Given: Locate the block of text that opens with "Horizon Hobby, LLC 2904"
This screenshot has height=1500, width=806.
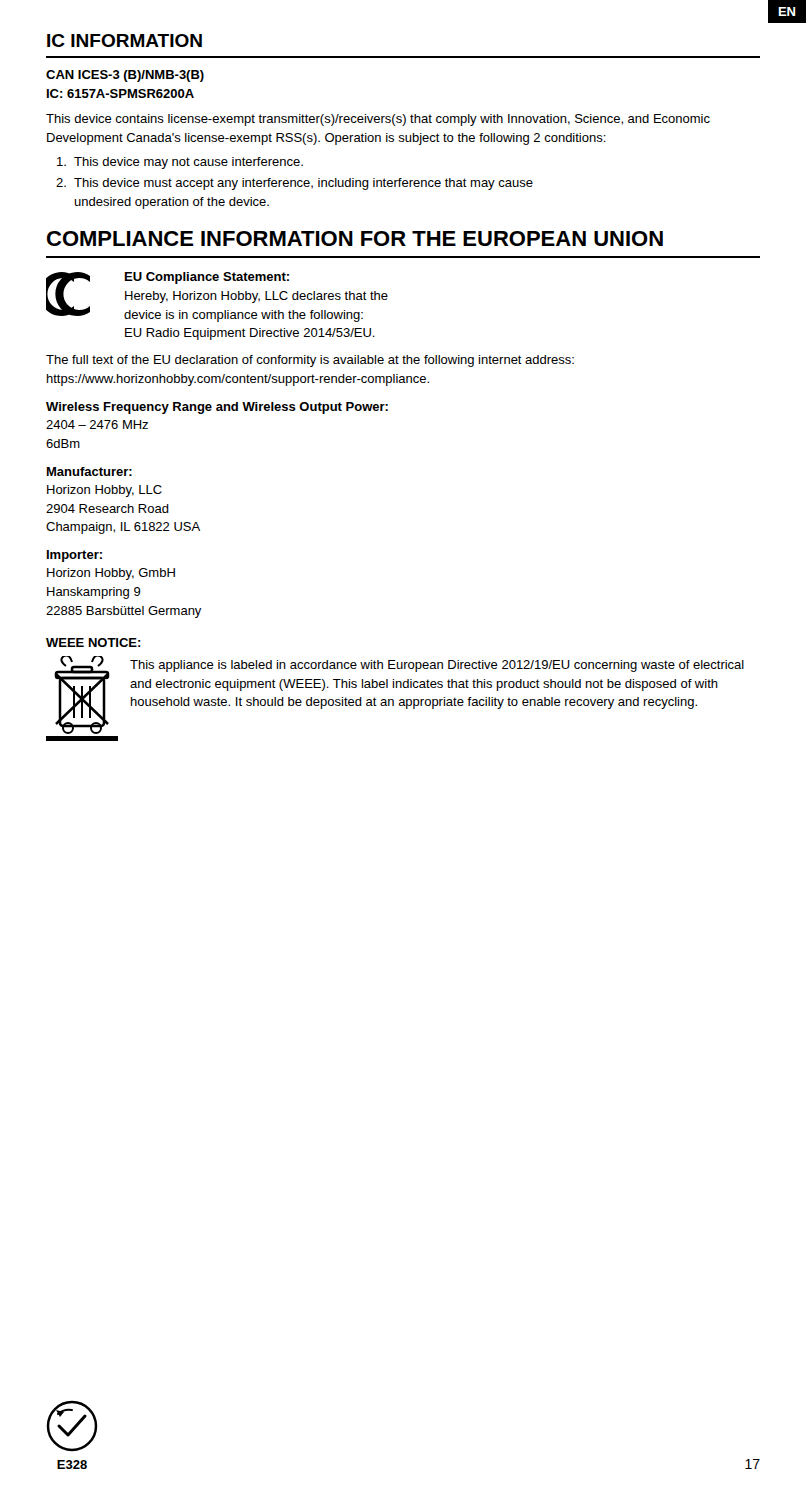Looking at the screenshot, I should (123, 508).
